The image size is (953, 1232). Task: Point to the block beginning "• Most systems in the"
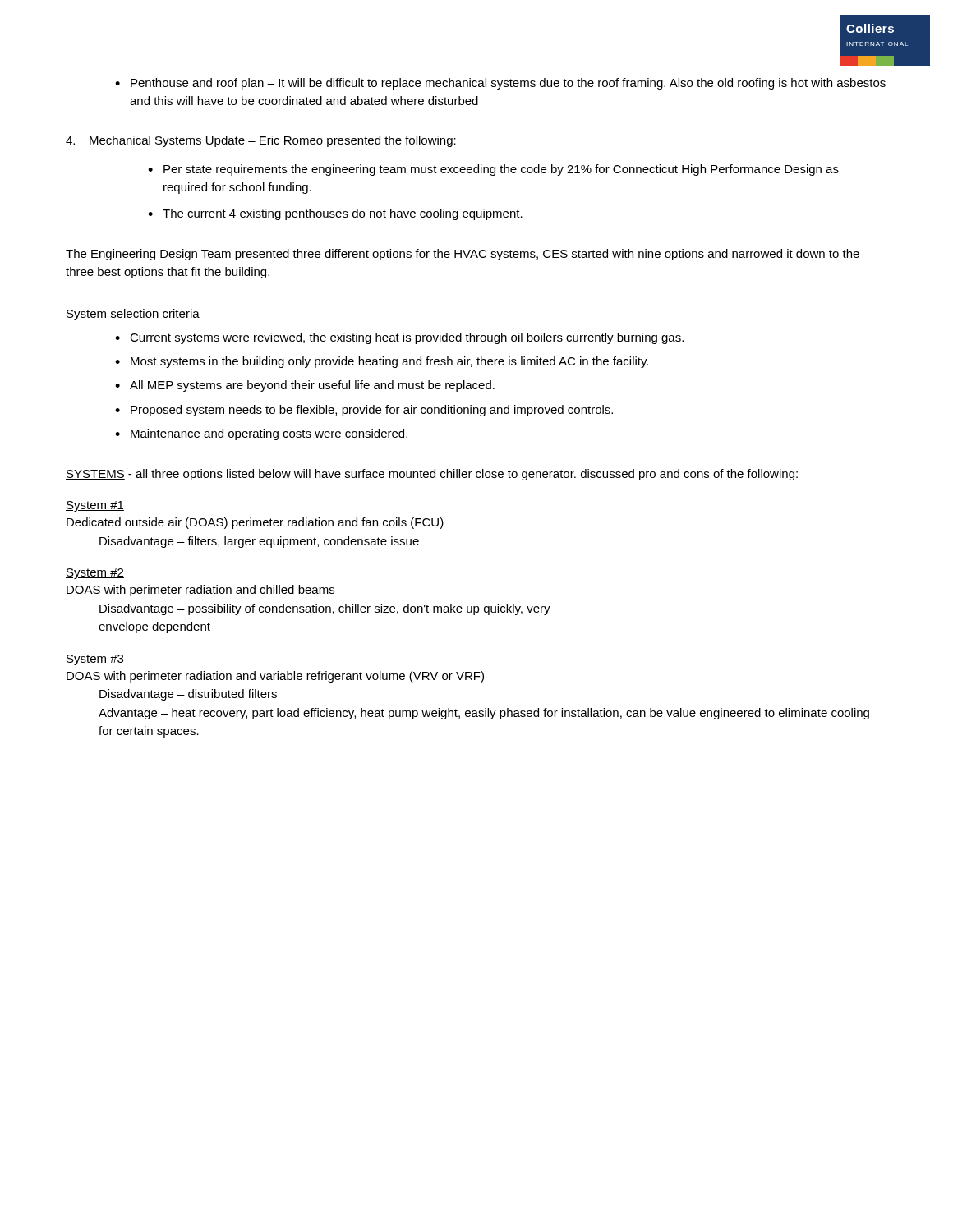tap(382, 363)
